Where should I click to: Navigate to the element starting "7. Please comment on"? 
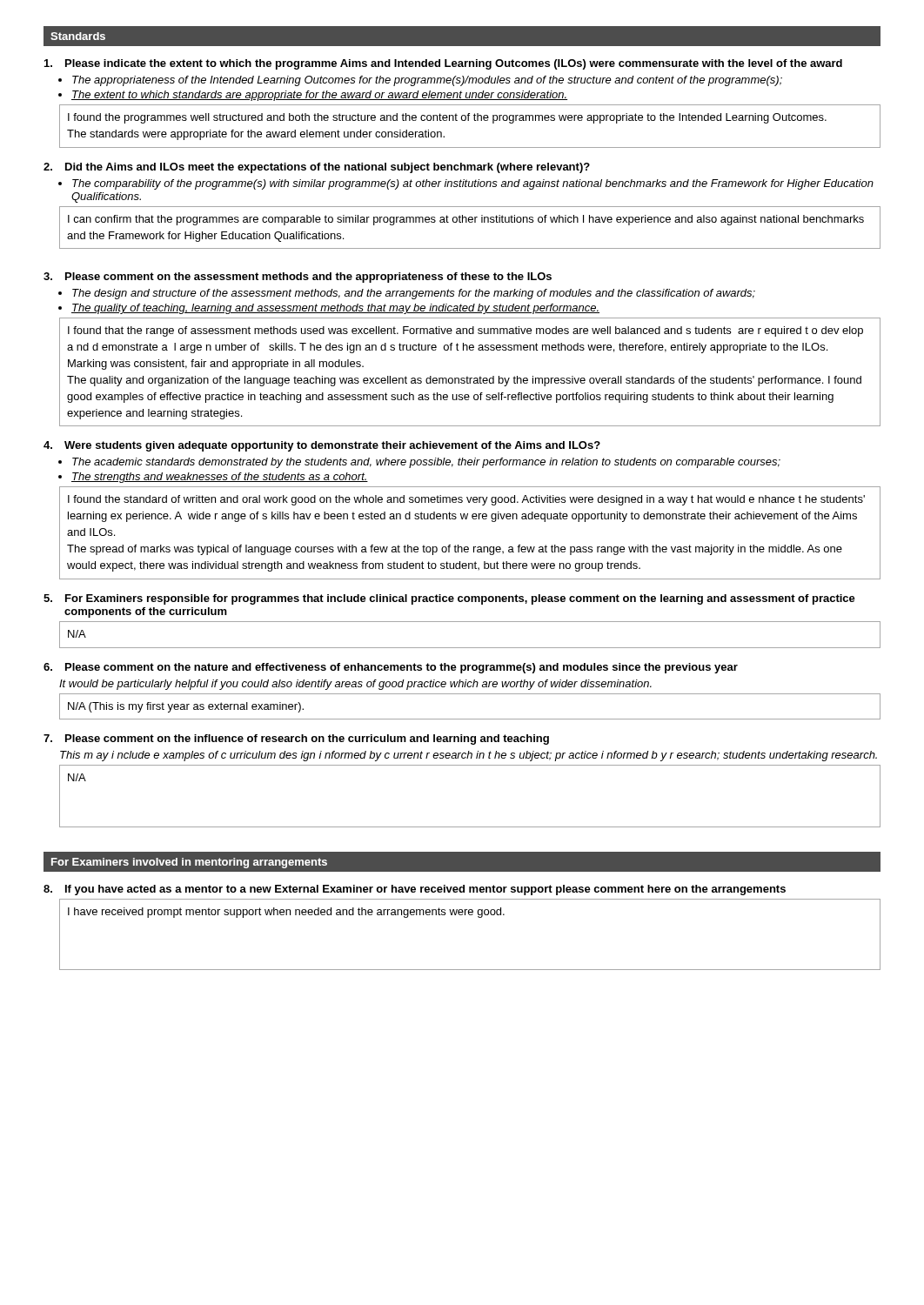(x=296, y=740)
